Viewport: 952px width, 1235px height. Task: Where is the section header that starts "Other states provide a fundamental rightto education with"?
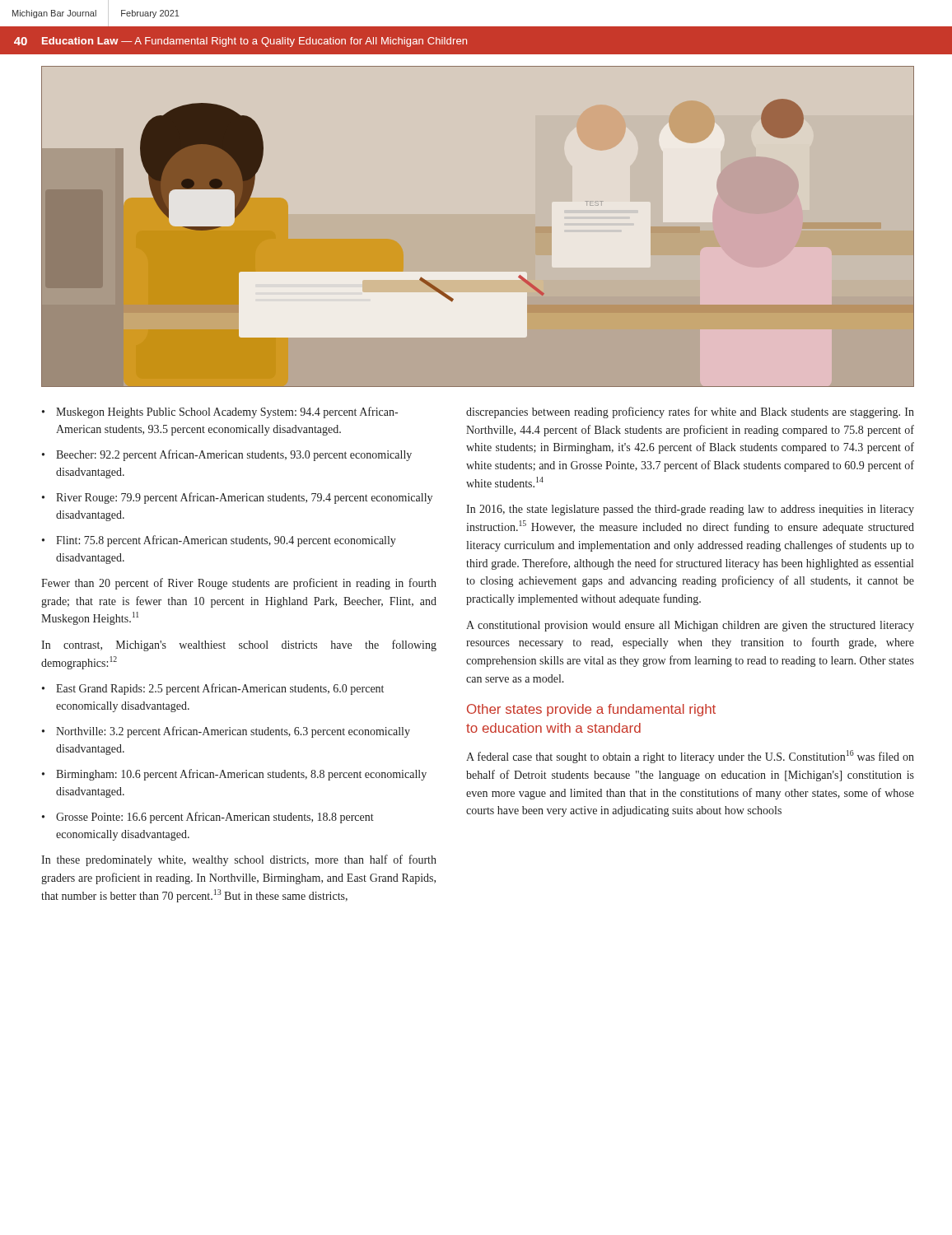[x=690, y=720]
